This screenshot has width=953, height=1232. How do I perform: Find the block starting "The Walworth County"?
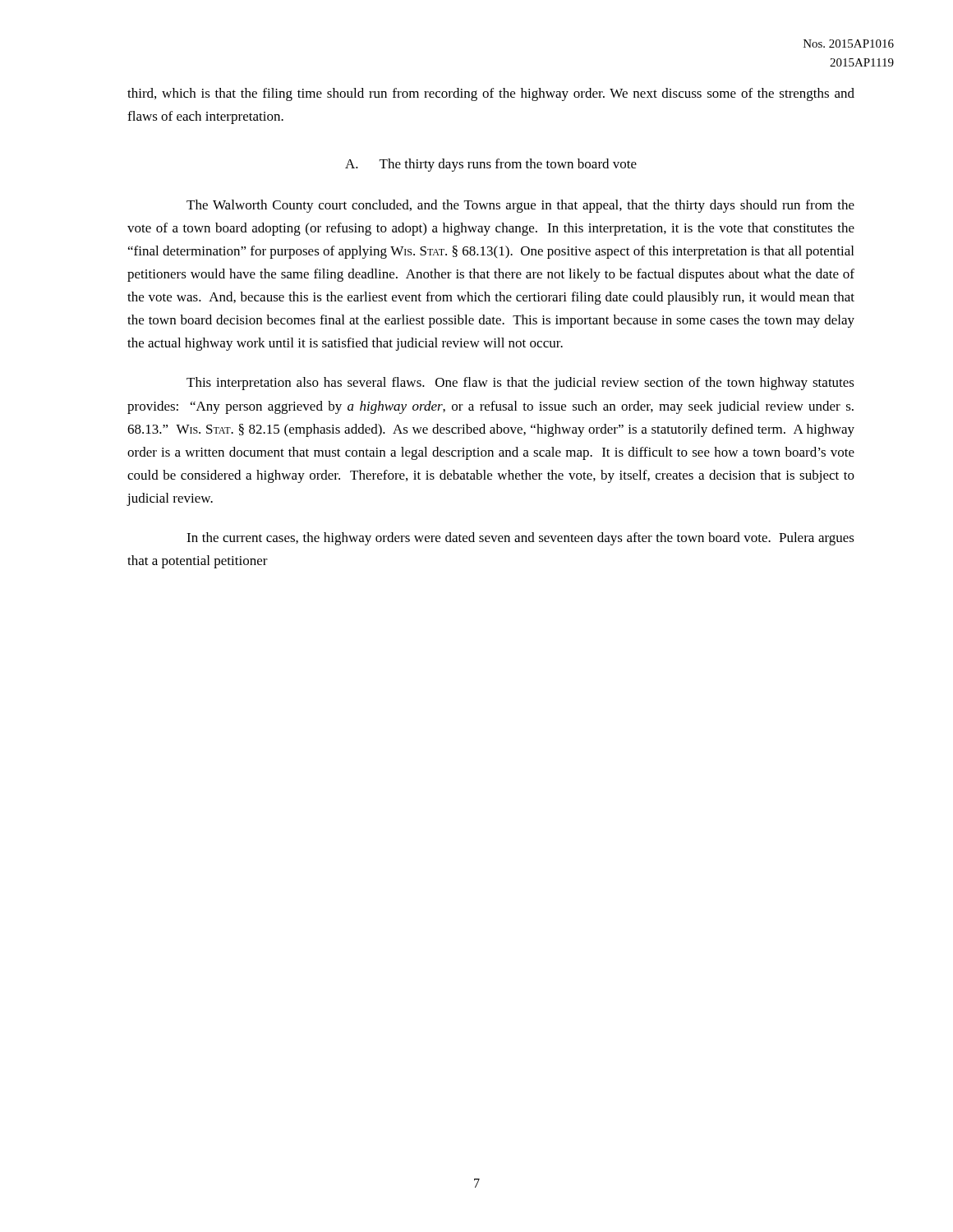[491, 274]
